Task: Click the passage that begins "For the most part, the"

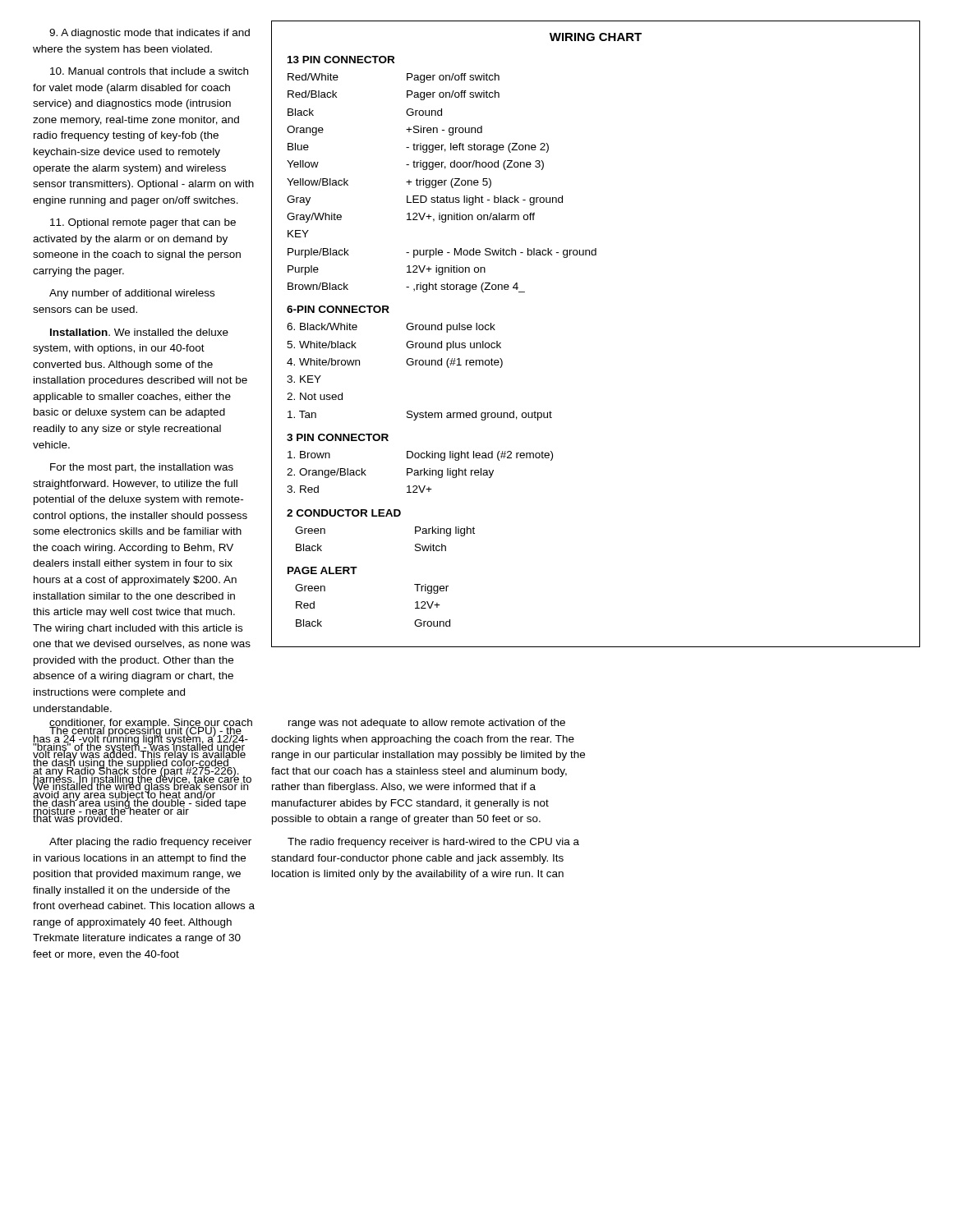Action: [x=144, y=588]
